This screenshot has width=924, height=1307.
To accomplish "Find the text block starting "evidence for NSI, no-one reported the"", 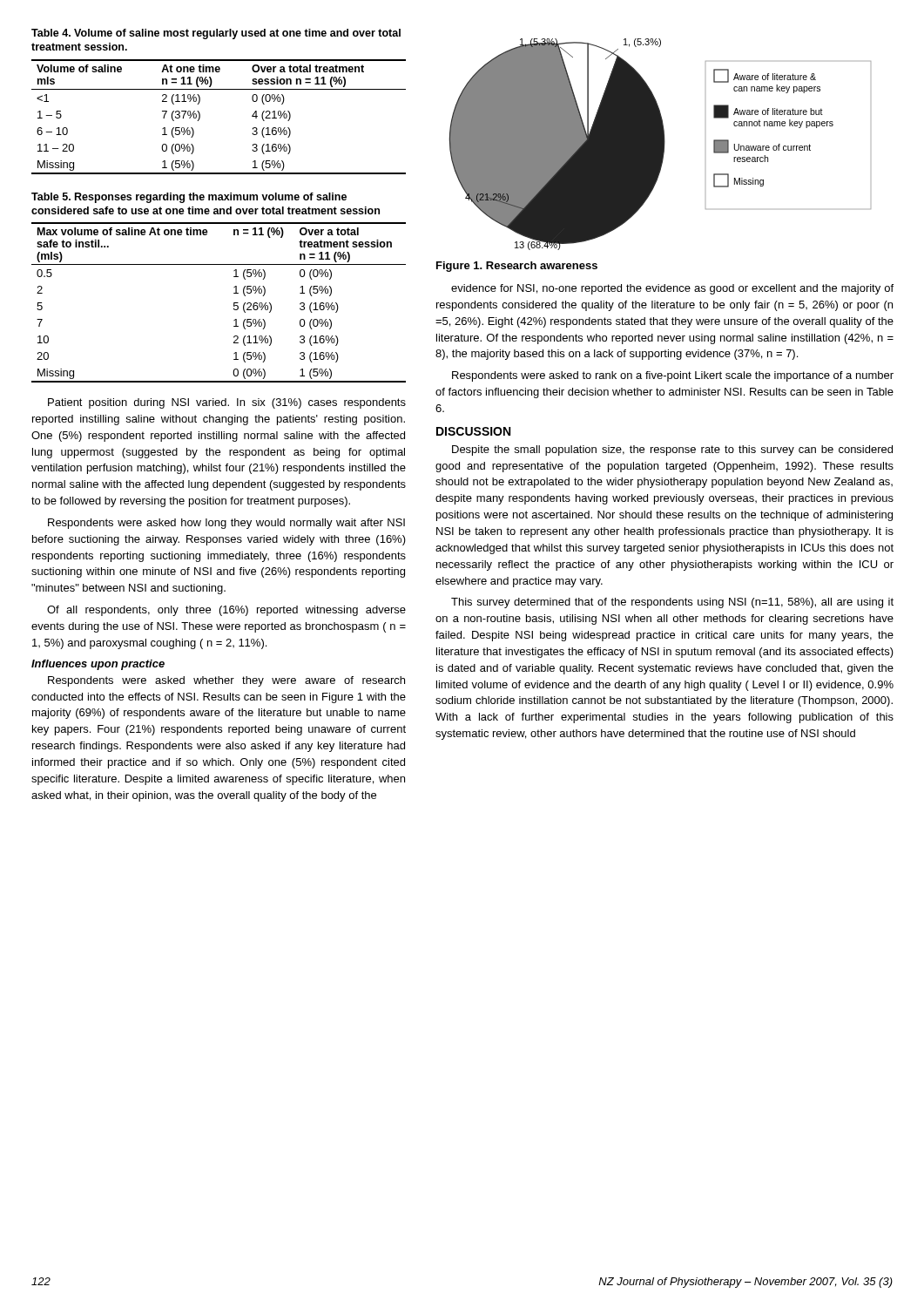I will click(x=664, y=321).
